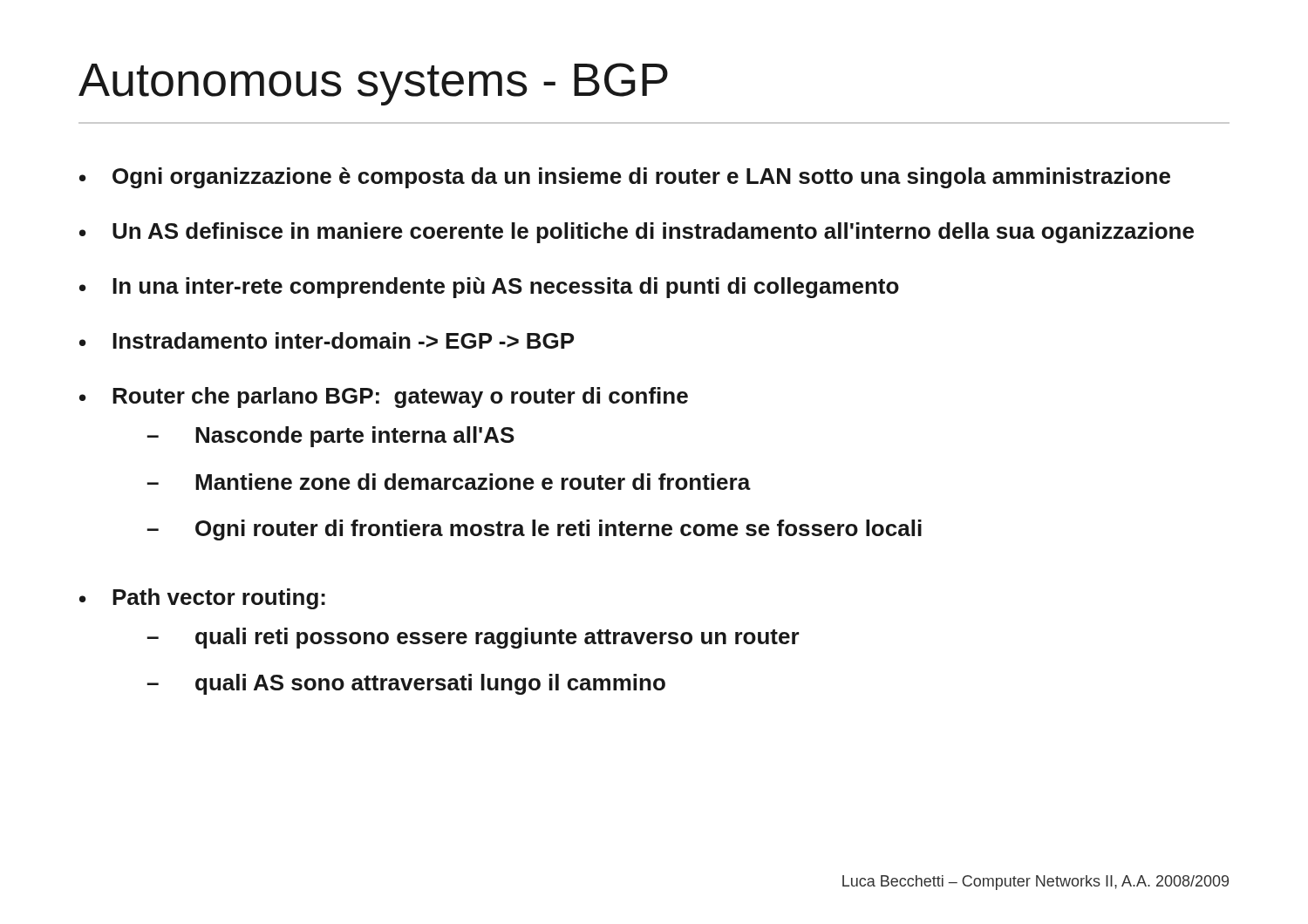
Task: Find the block on this page that starts "• Path vector routing: – quali"
Action: [654, 648]
